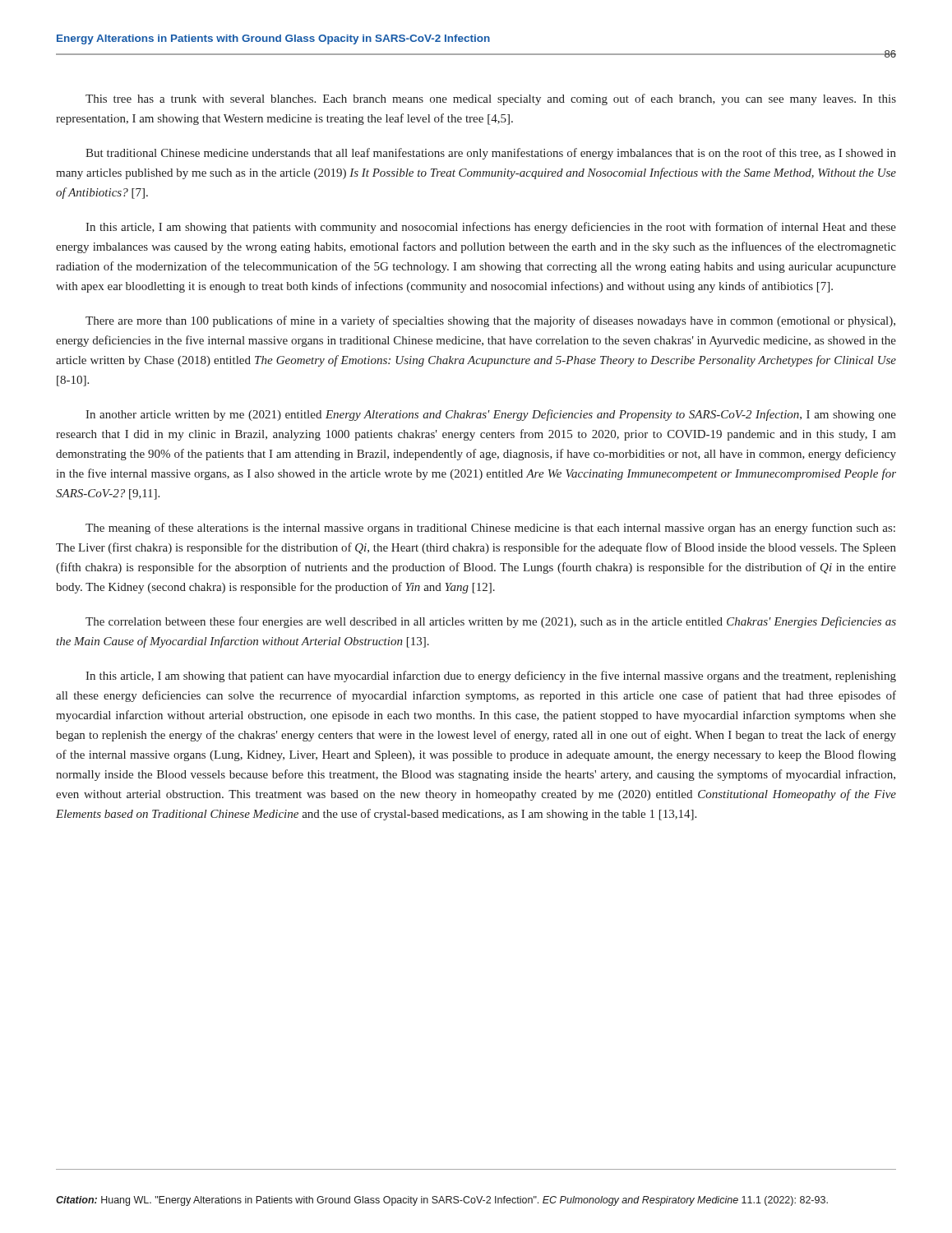
Task: Where is the passage that starts "But traditional Chinese medicine understands that all leaf"?
Action: click(x=476, y=173)
